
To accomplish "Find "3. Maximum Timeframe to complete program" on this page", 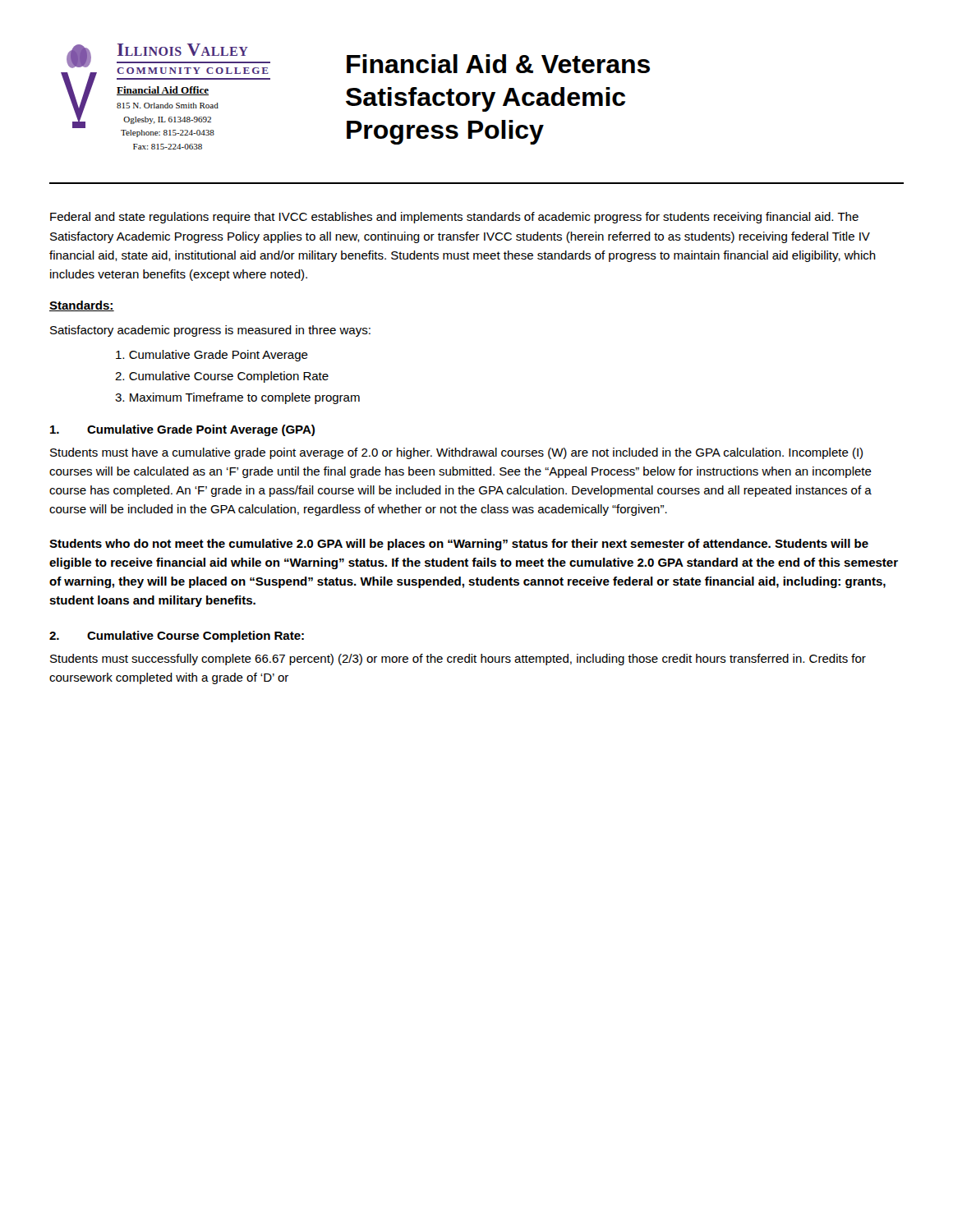I will tap(238, 397).
